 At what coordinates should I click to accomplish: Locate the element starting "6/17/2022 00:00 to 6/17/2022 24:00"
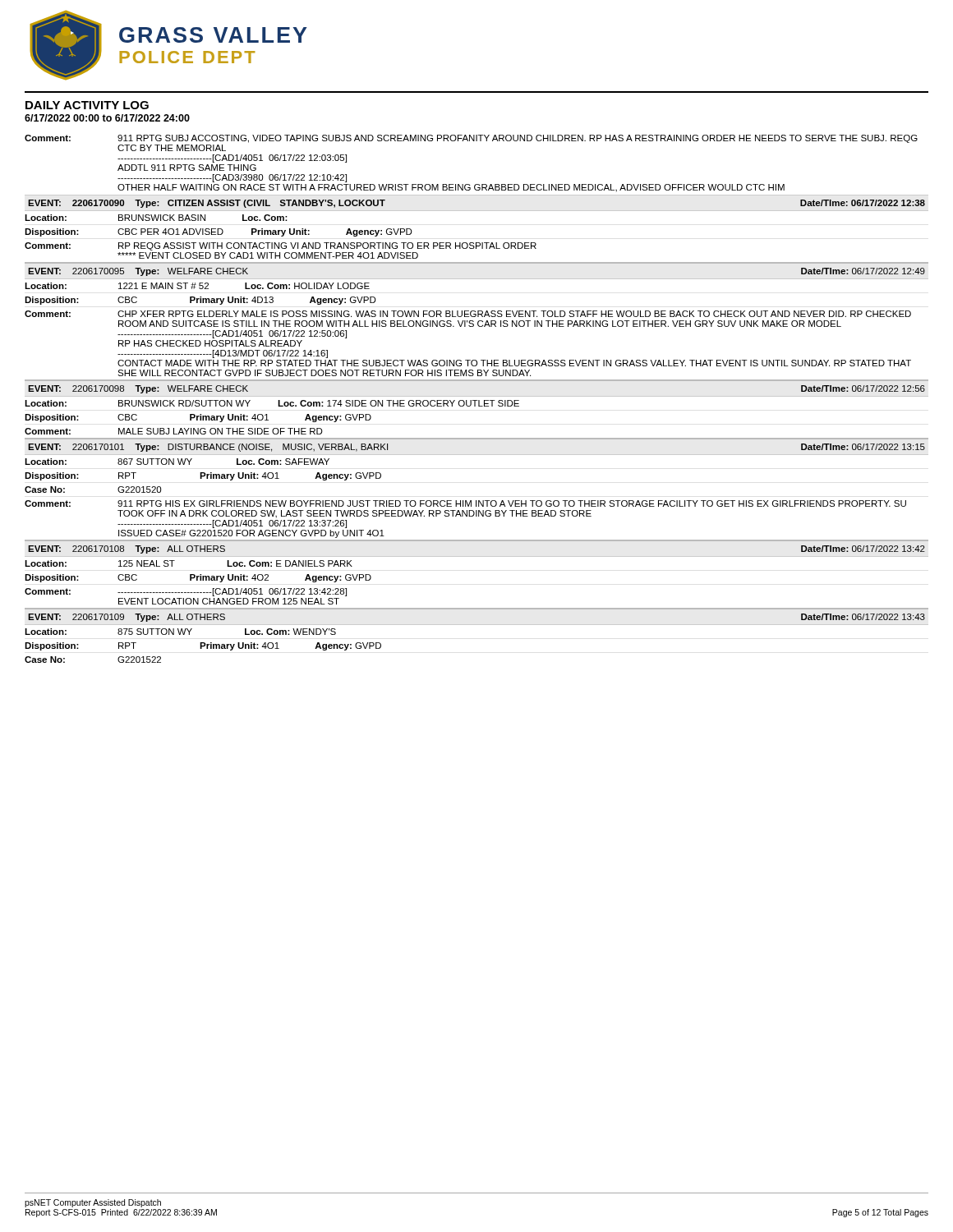[107, 118]
